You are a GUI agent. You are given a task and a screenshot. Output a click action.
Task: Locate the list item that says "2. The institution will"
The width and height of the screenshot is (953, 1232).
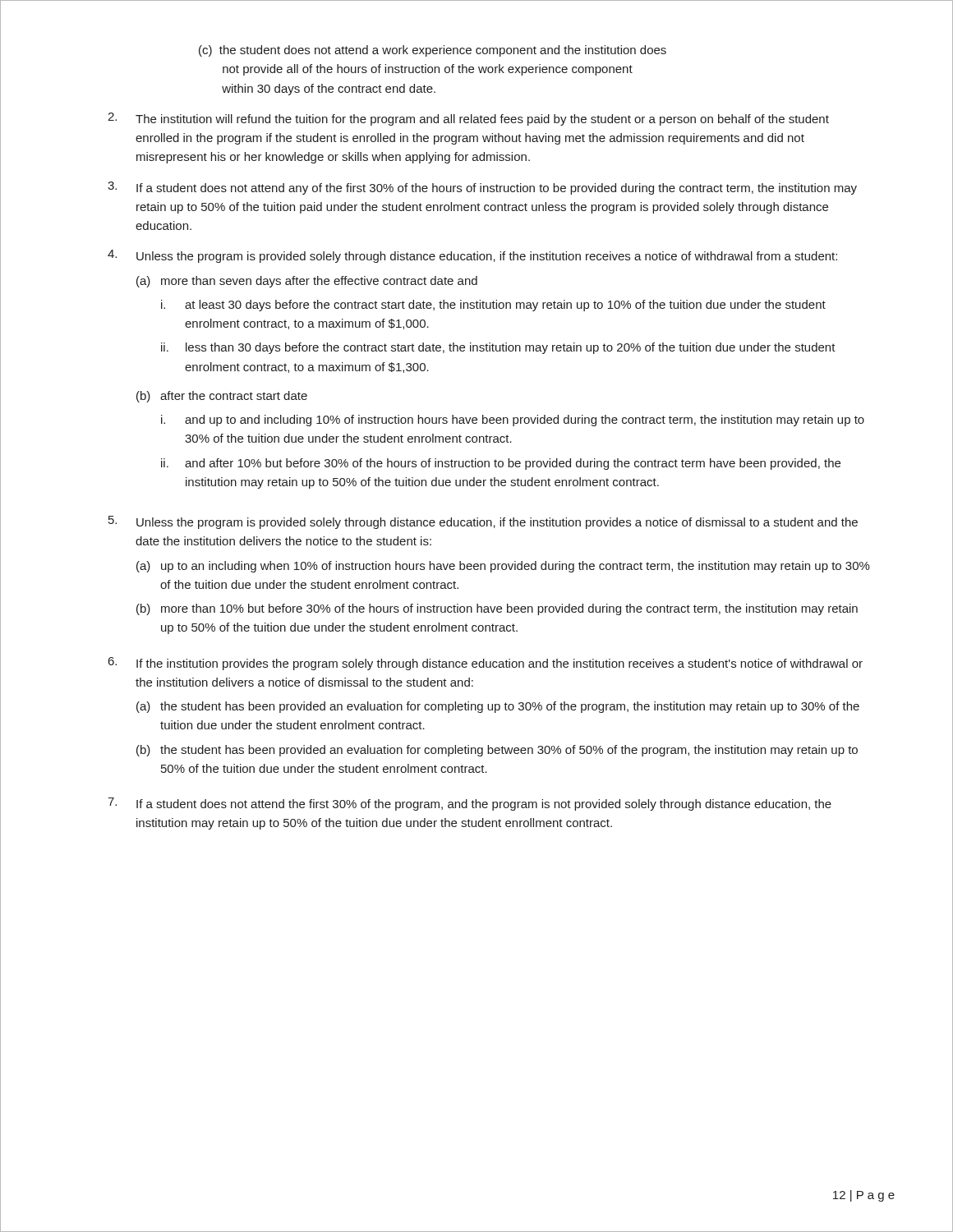pos(489,138)
